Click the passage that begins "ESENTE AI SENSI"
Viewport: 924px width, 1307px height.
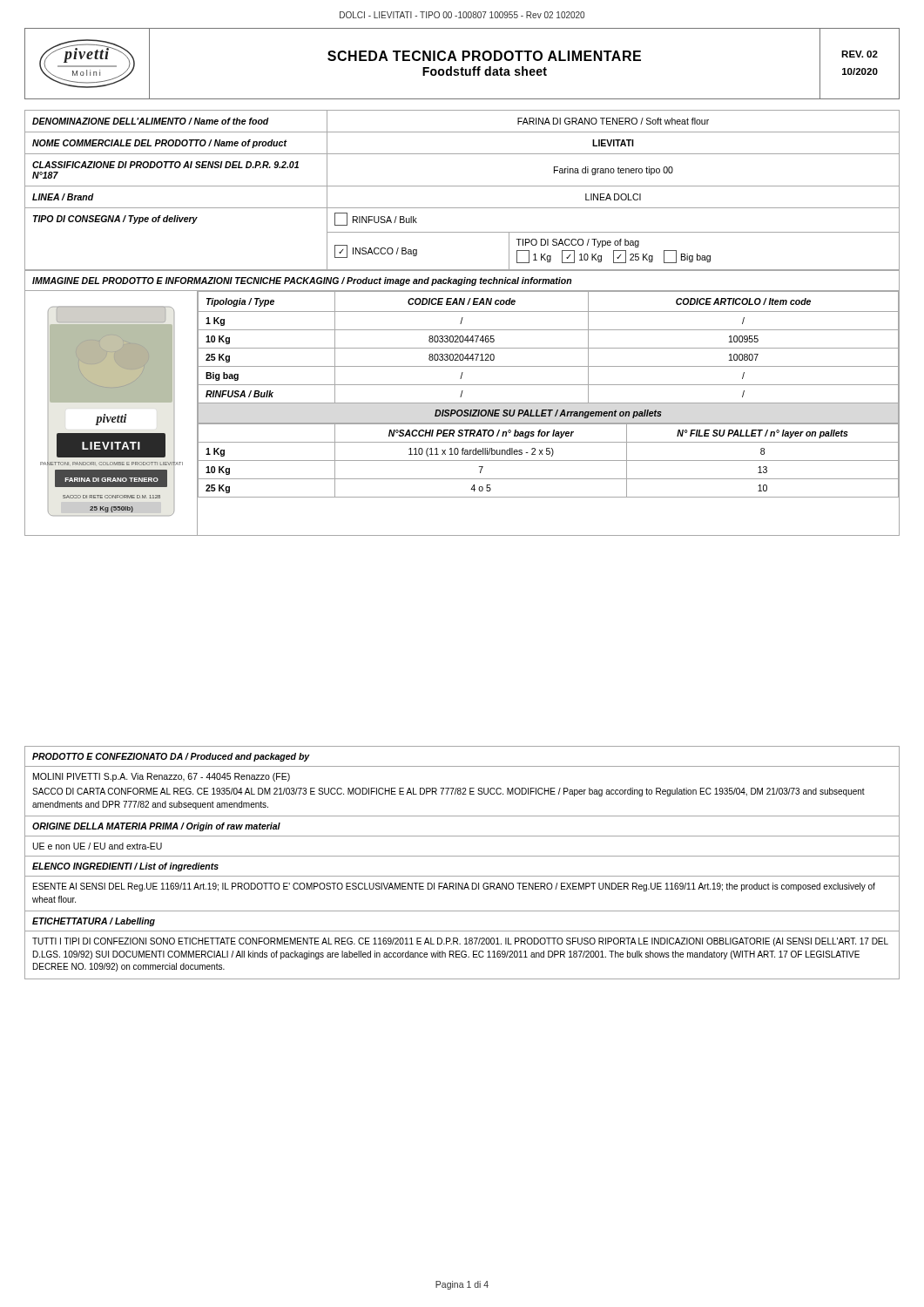[x=454, y=893]
